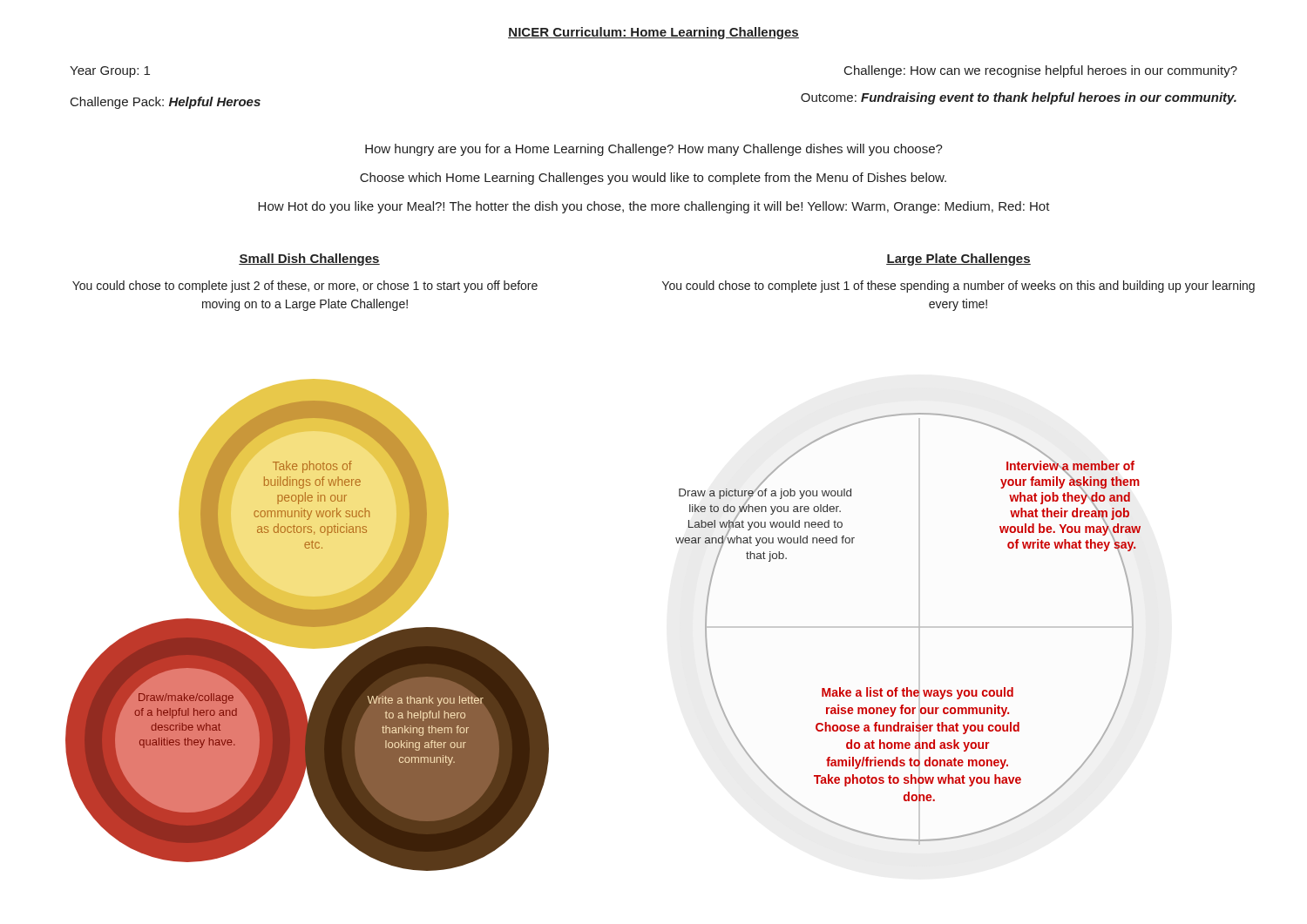Locate the passage starting "How Hot do you like"

tap(654, 206)
